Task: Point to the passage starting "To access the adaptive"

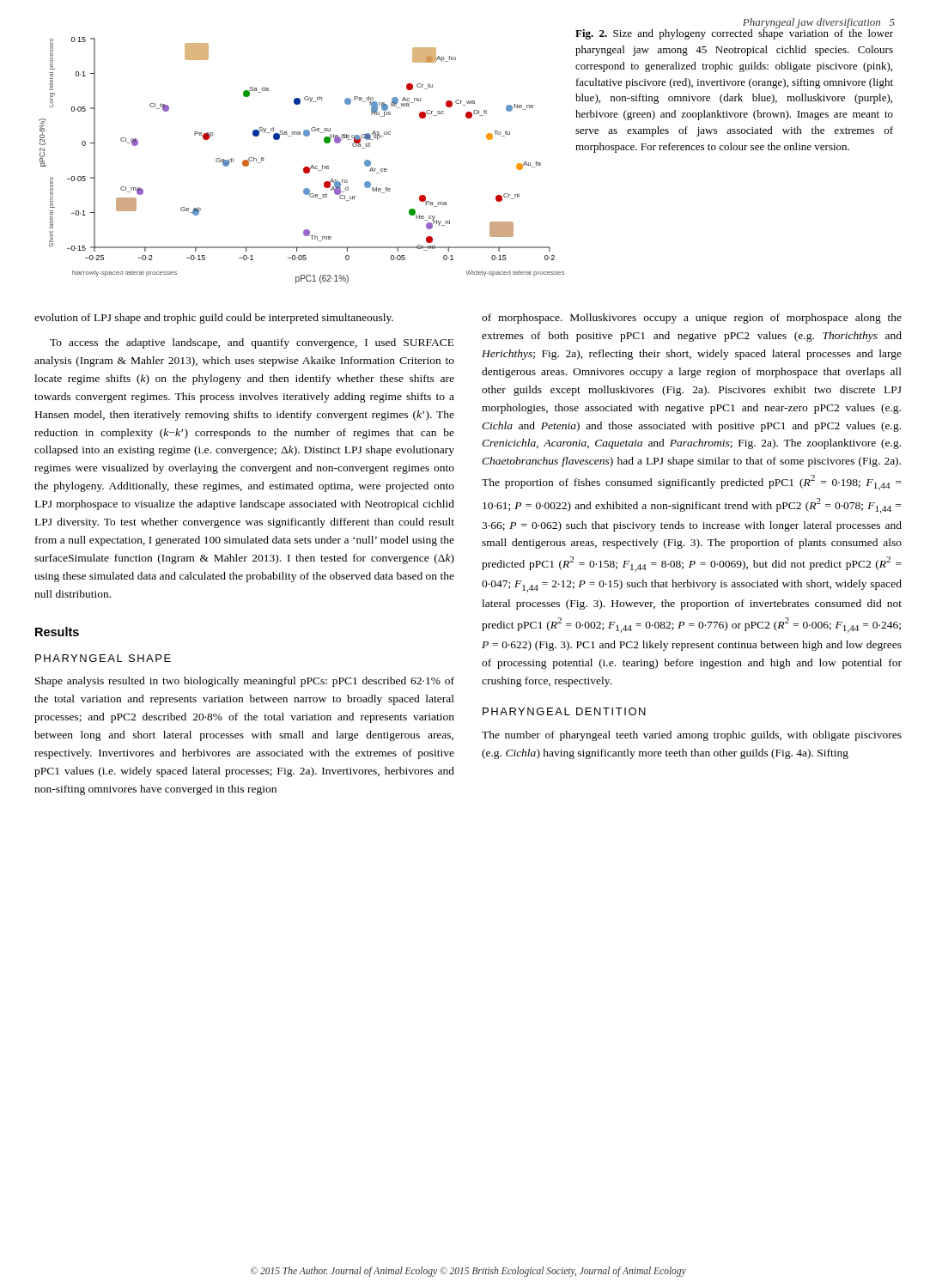Action: click(x=244, y=468)
